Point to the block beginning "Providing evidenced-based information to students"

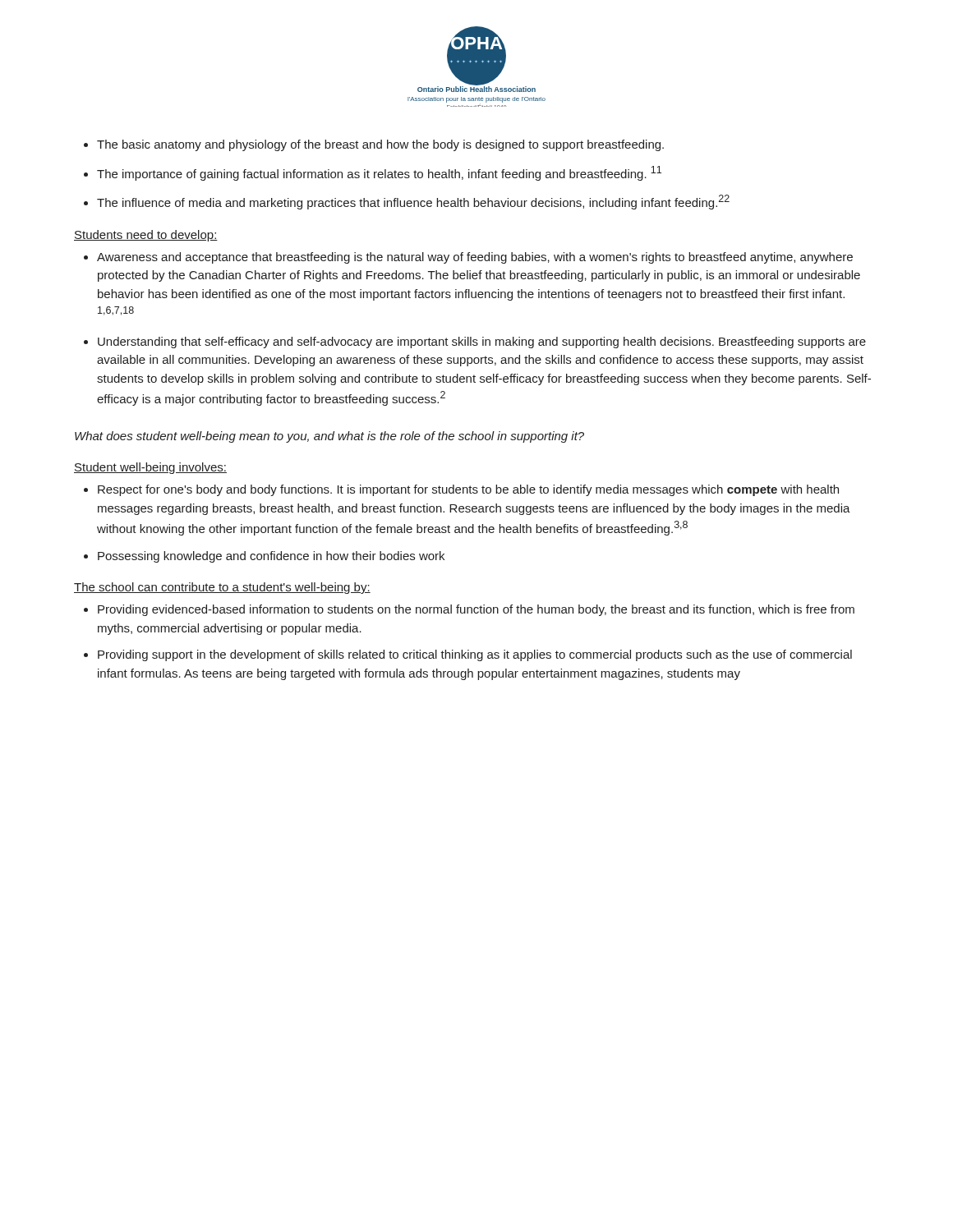point(476,618)
